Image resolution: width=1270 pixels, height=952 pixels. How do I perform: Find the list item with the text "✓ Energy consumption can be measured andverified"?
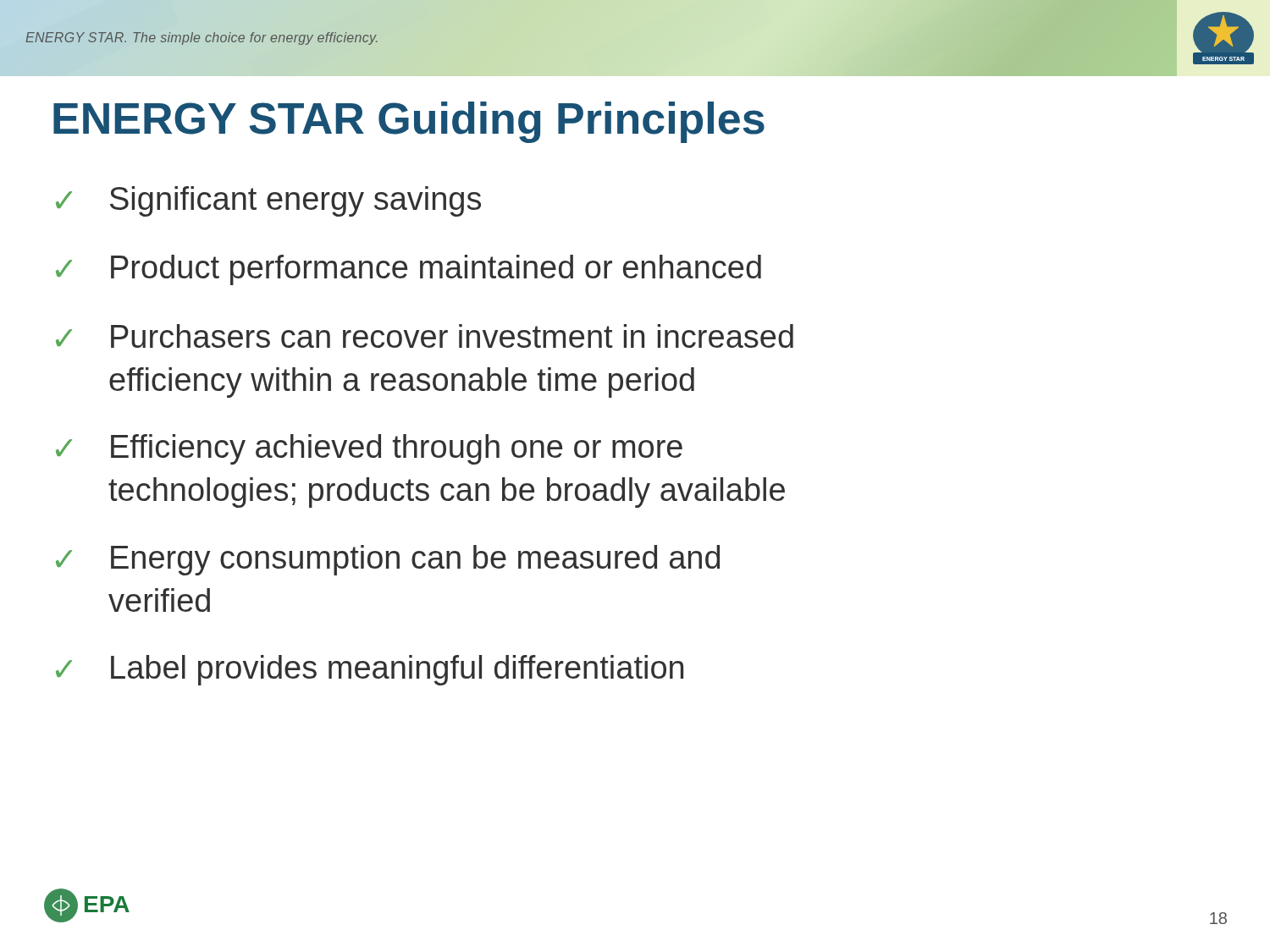(386, 580)
